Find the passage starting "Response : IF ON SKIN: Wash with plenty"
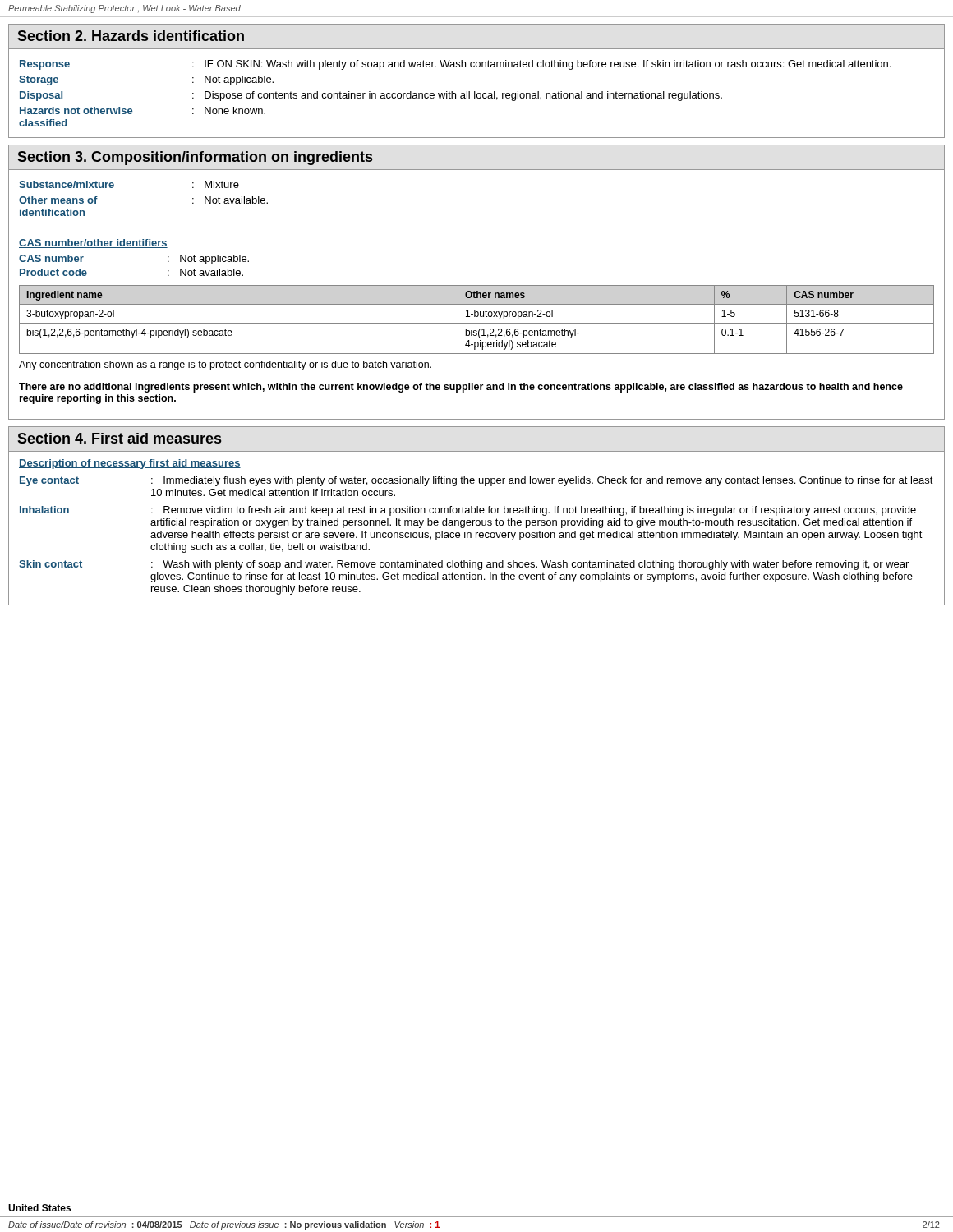The image size is (953, 1232). click(476, 64)
